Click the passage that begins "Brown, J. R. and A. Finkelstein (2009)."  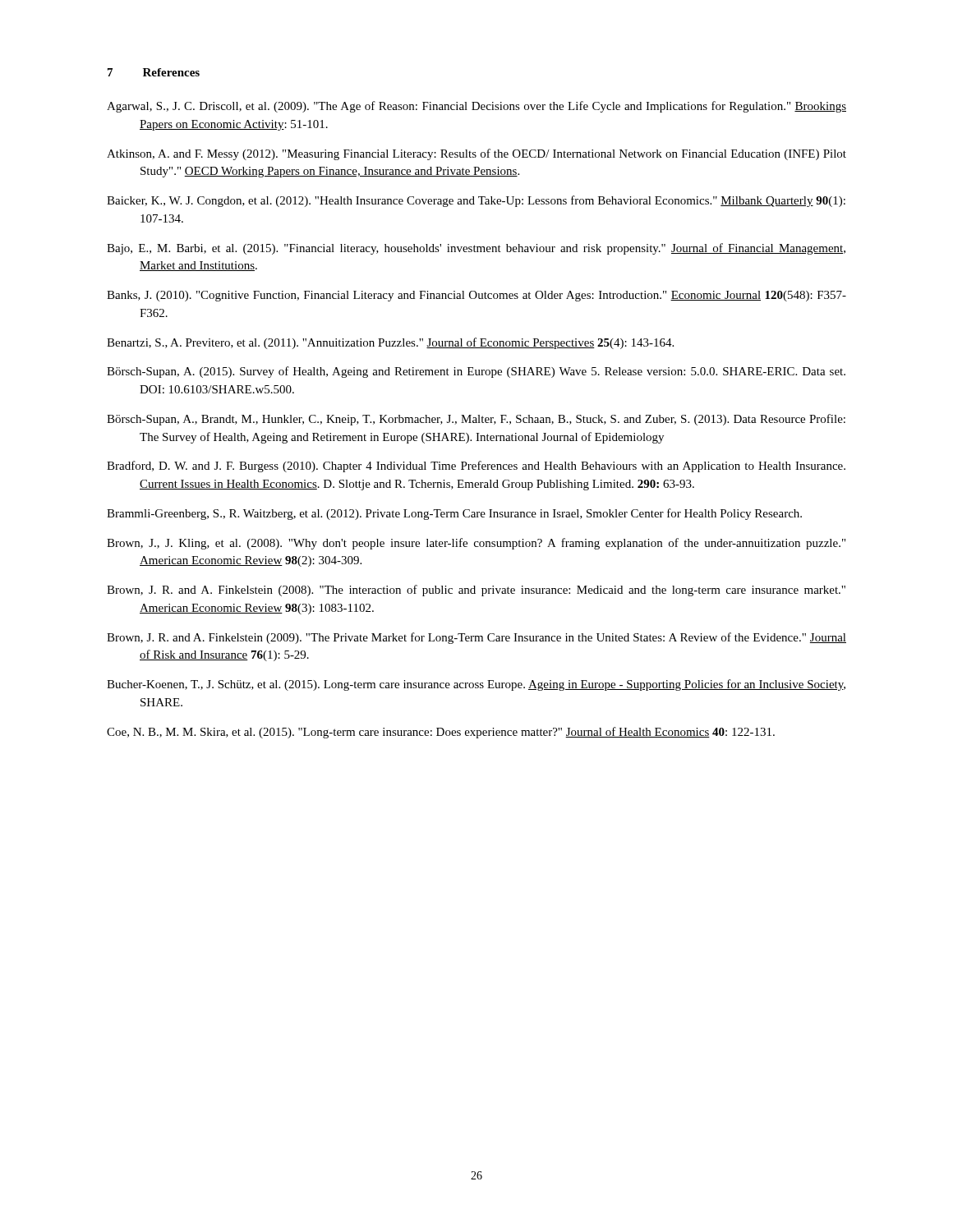pos(476,647)
